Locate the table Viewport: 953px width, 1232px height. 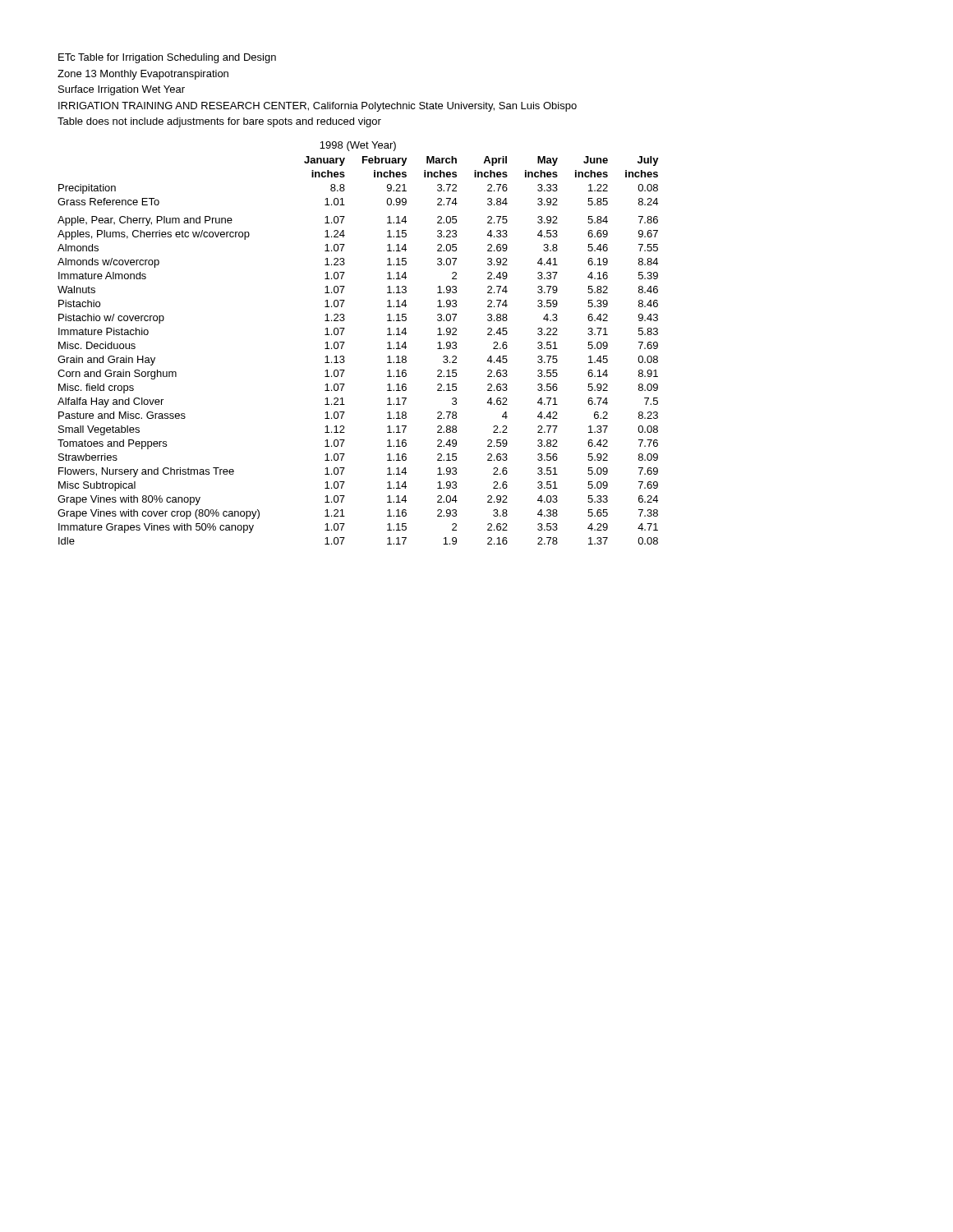click(476, 342)
